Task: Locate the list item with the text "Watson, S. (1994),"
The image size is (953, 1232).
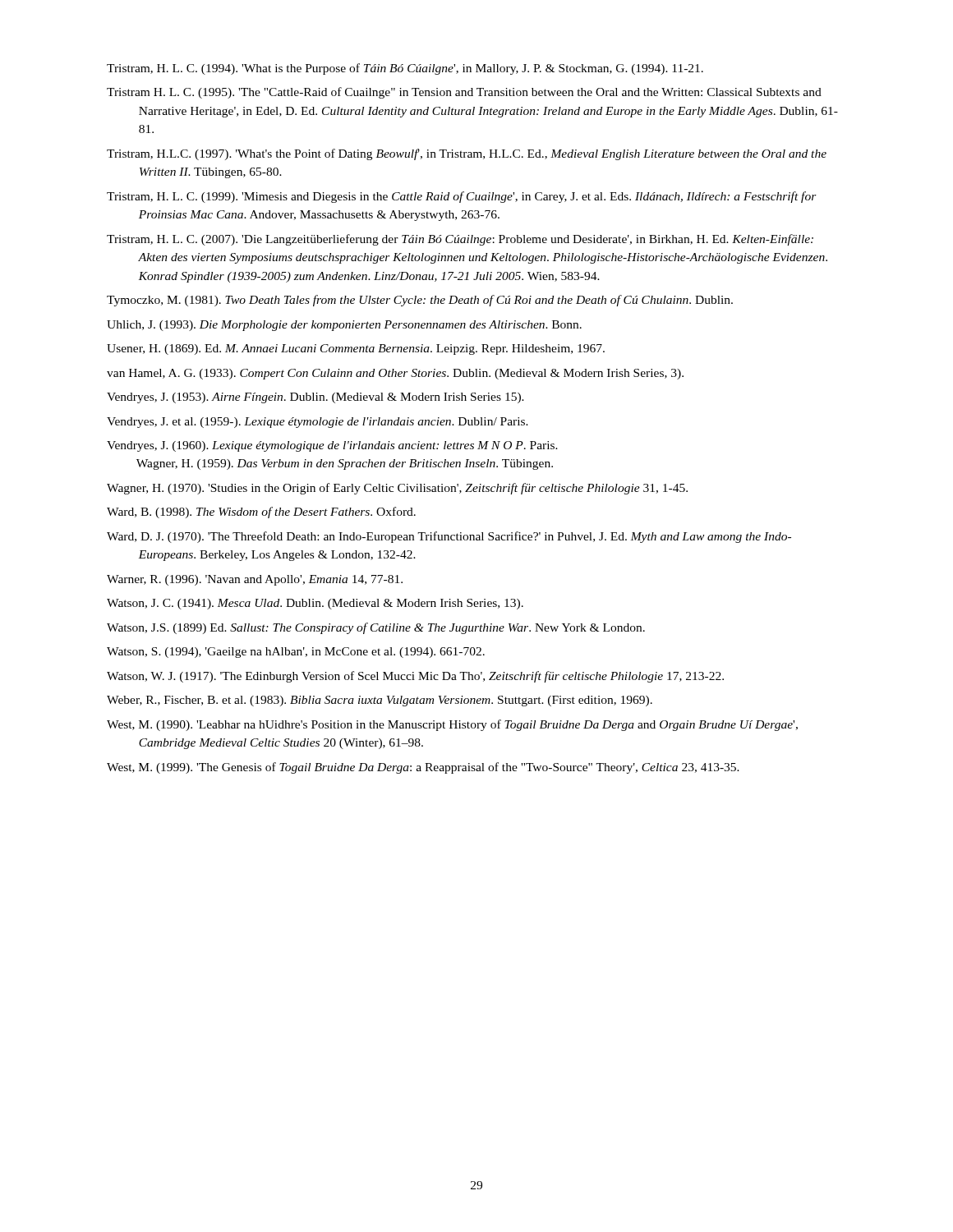Action: click(x=296, y=651)
